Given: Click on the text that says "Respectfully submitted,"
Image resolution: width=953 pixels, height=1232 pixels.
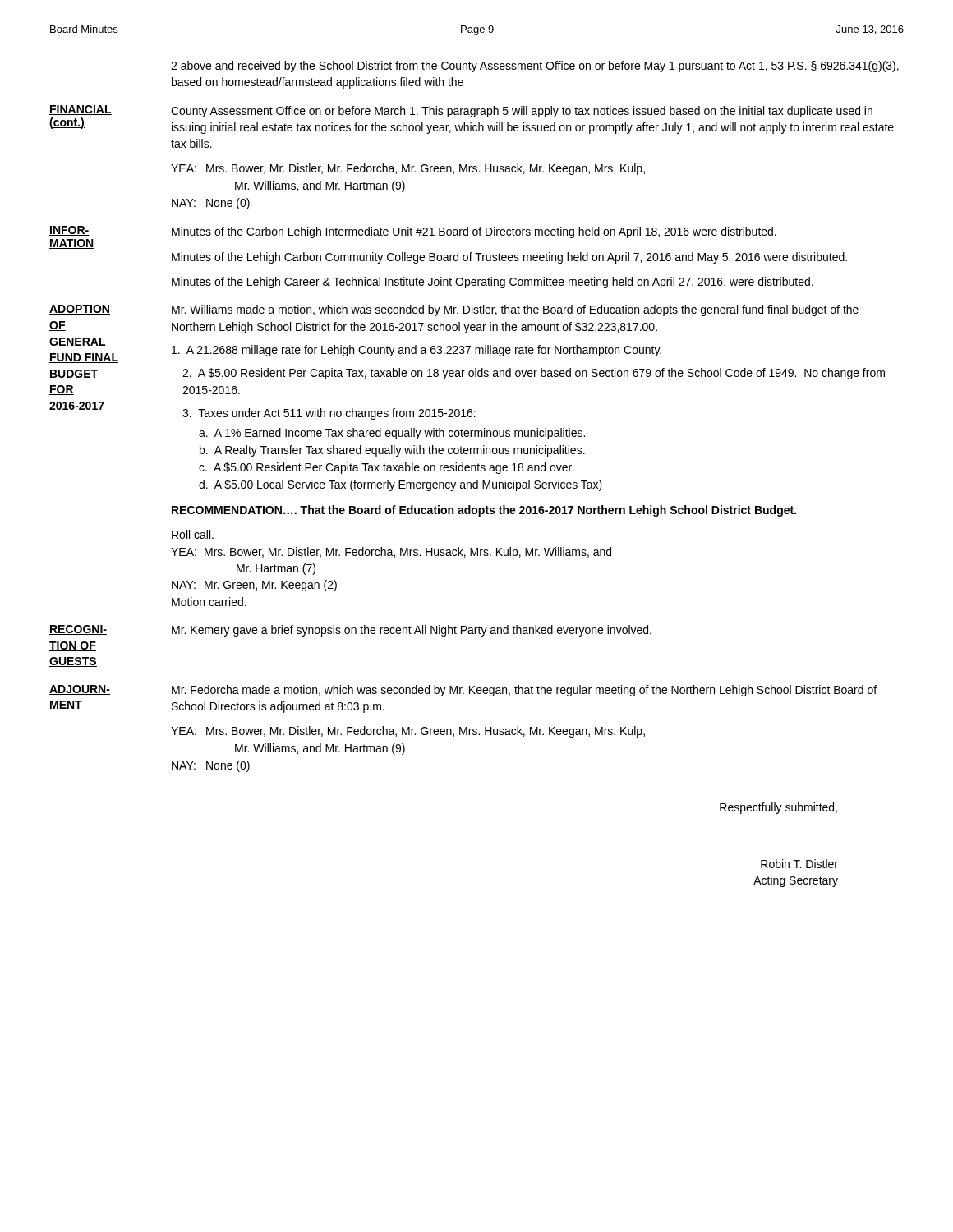Looking at the screenshot, I should click(779, 808).
